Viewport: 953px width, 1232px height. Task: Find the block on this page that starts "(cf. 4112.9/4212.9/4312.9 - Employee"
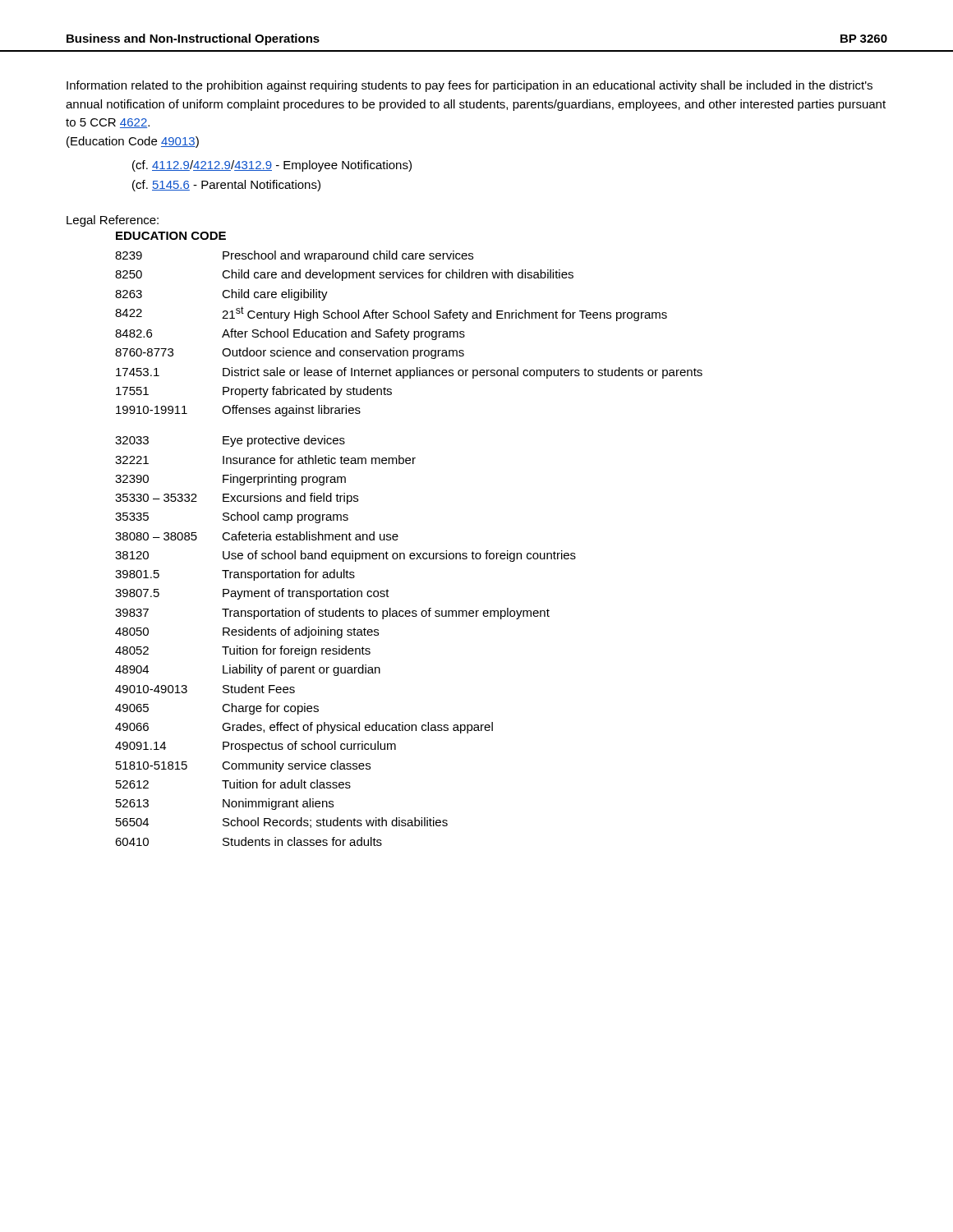272,165
